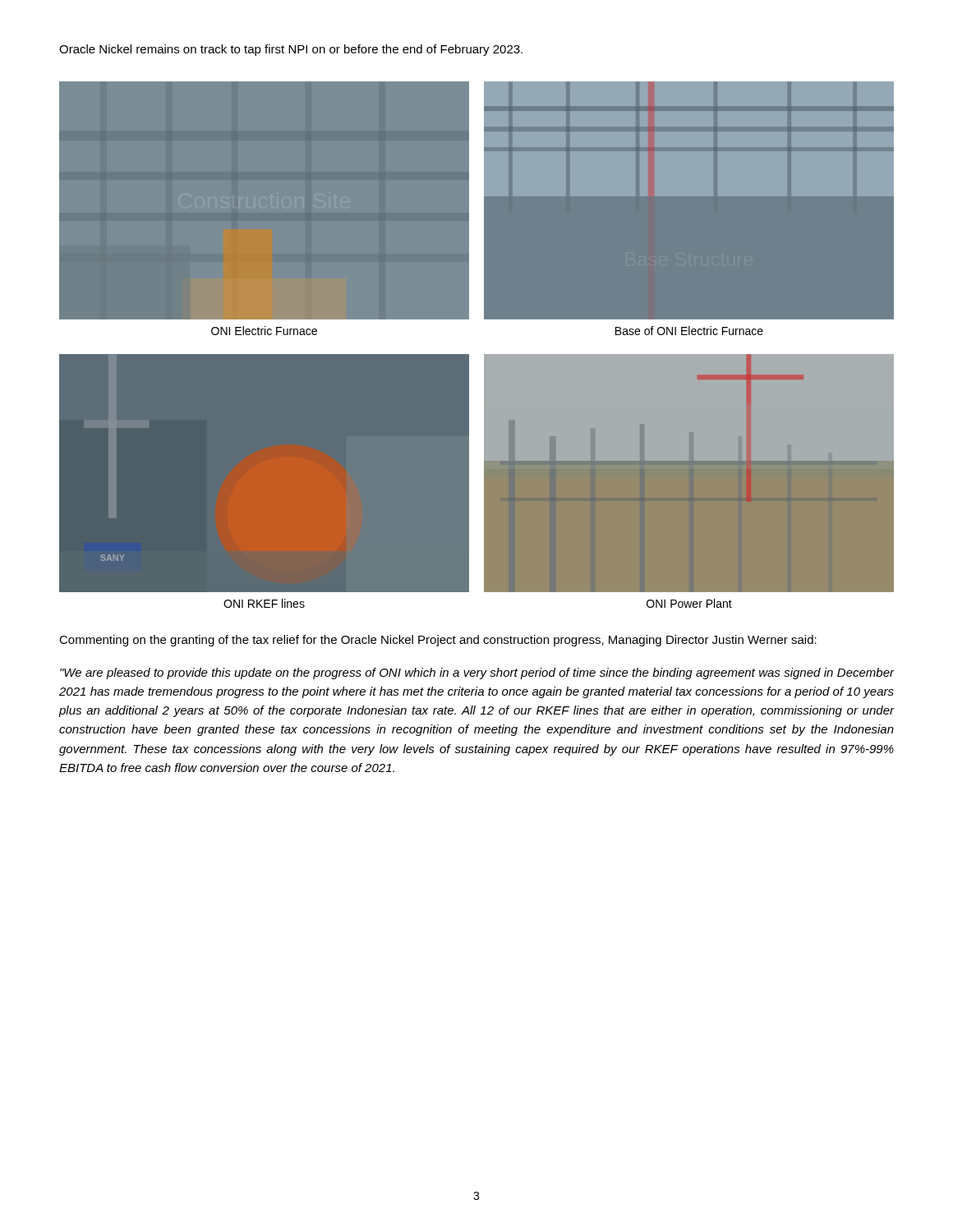The width and height of the screenshot is (953, 1232).
Task: Click the passage that begins "Oracle Nickel remains on track to"
Action: [x=291, y=49]
